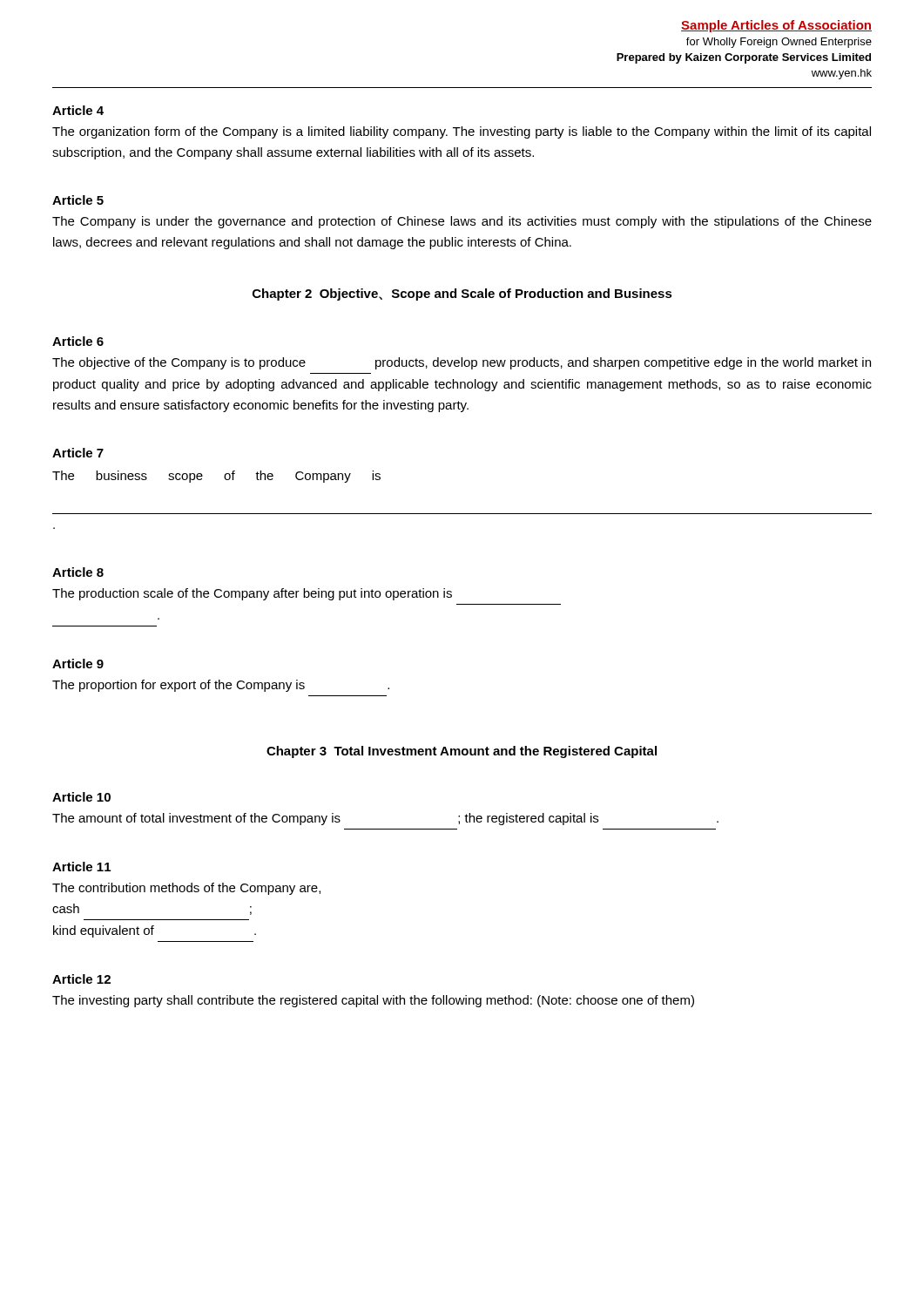Click on the section header that says "Article 6"
Screen dimensions: 1307x924
pos(78,341)
